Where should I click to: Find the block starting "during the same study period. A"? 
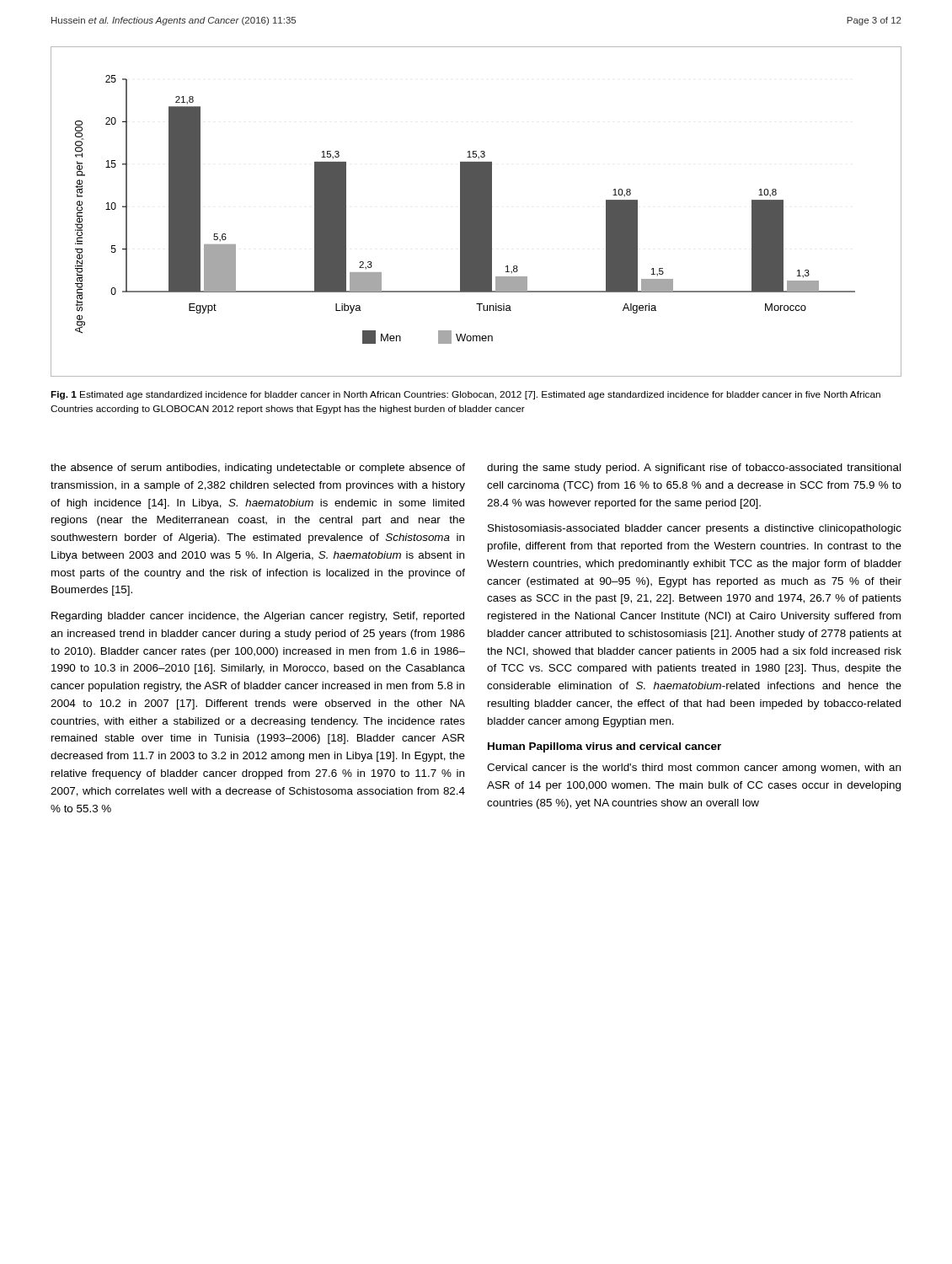(694, 595)
